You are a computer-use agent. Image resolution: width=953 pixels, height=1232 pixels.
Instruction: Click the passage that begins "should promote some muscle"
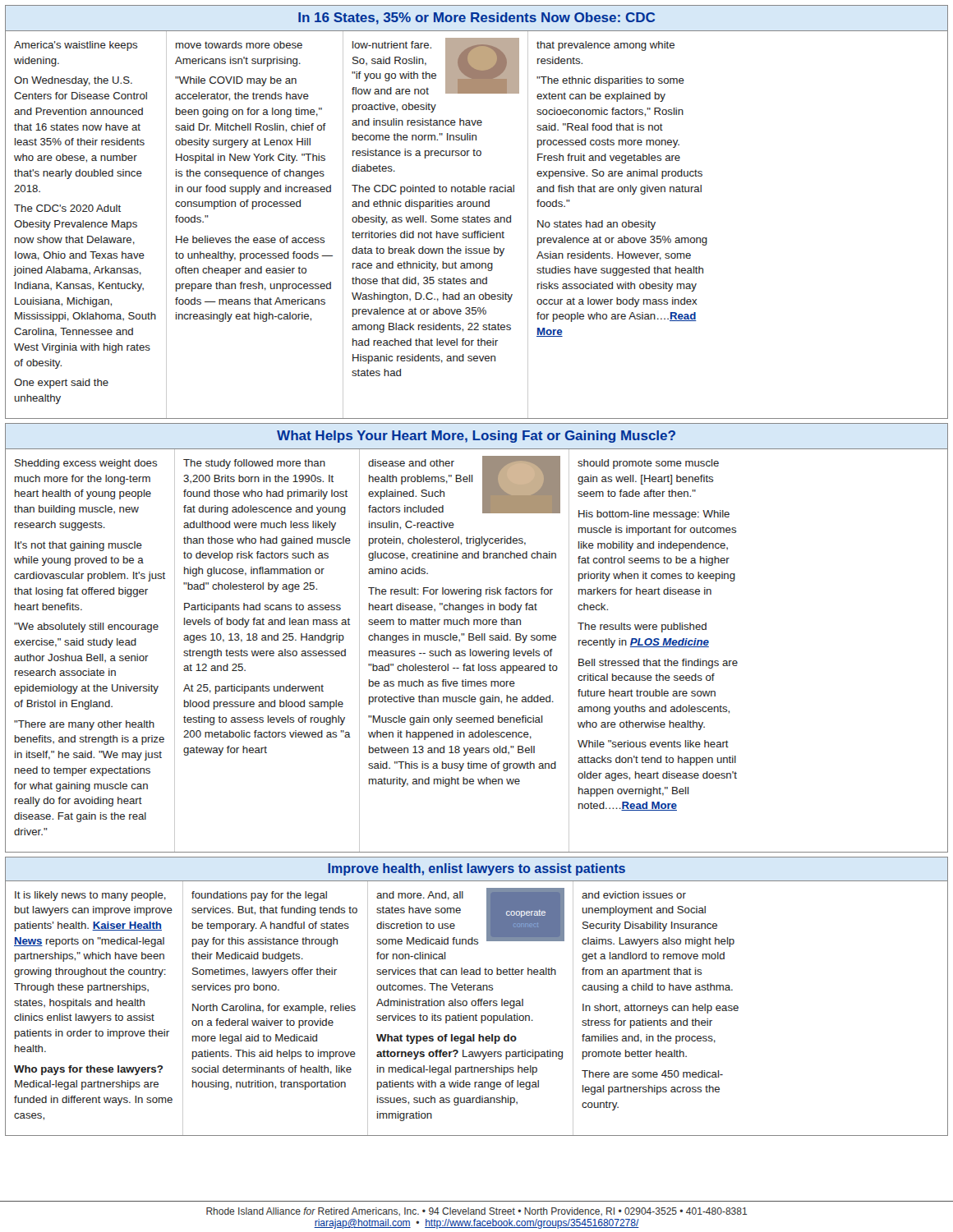(659, 635)
